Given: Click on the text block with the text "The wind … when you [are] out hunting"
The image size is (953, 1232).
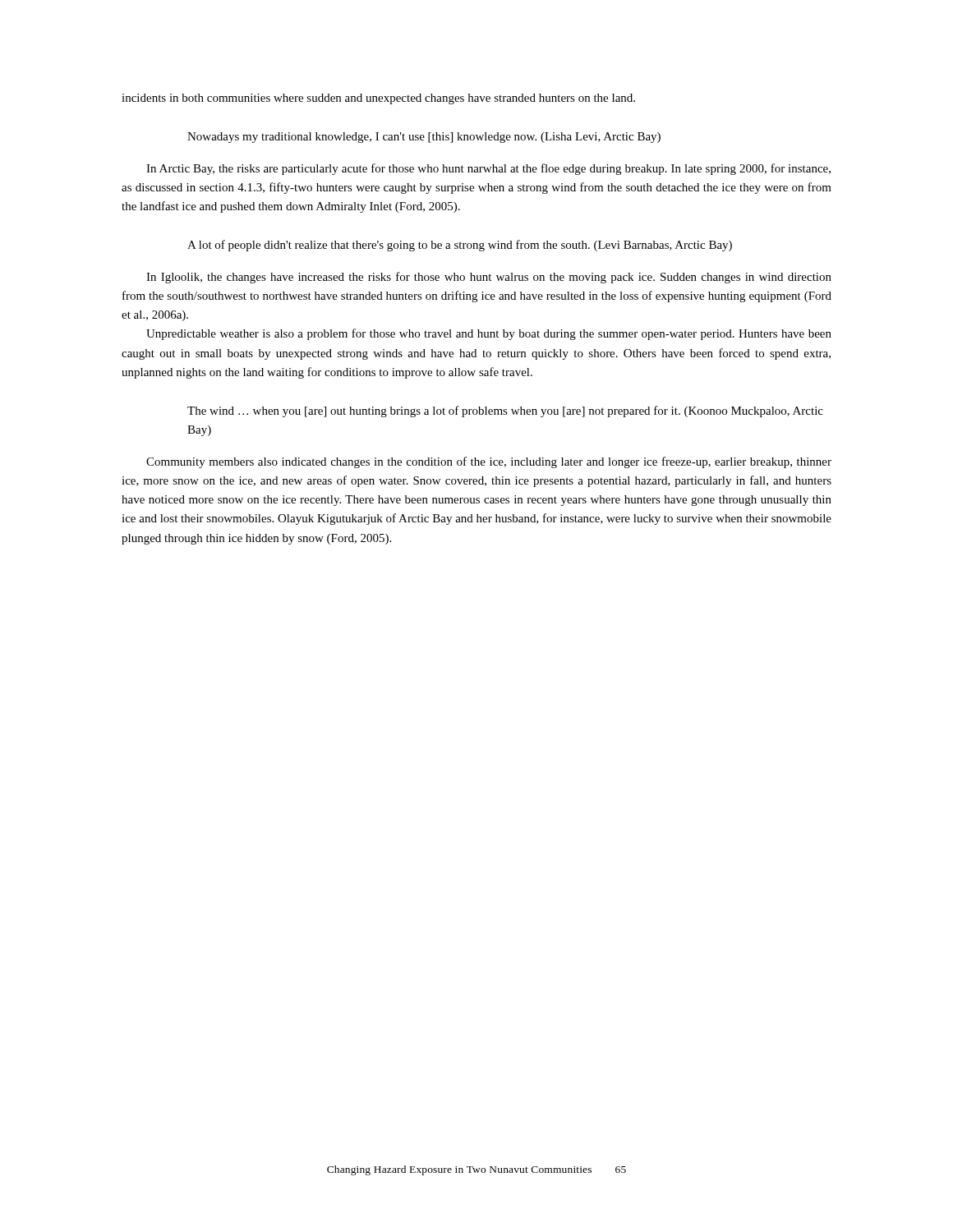Looking at the screenshot, I should coord(505,420).
